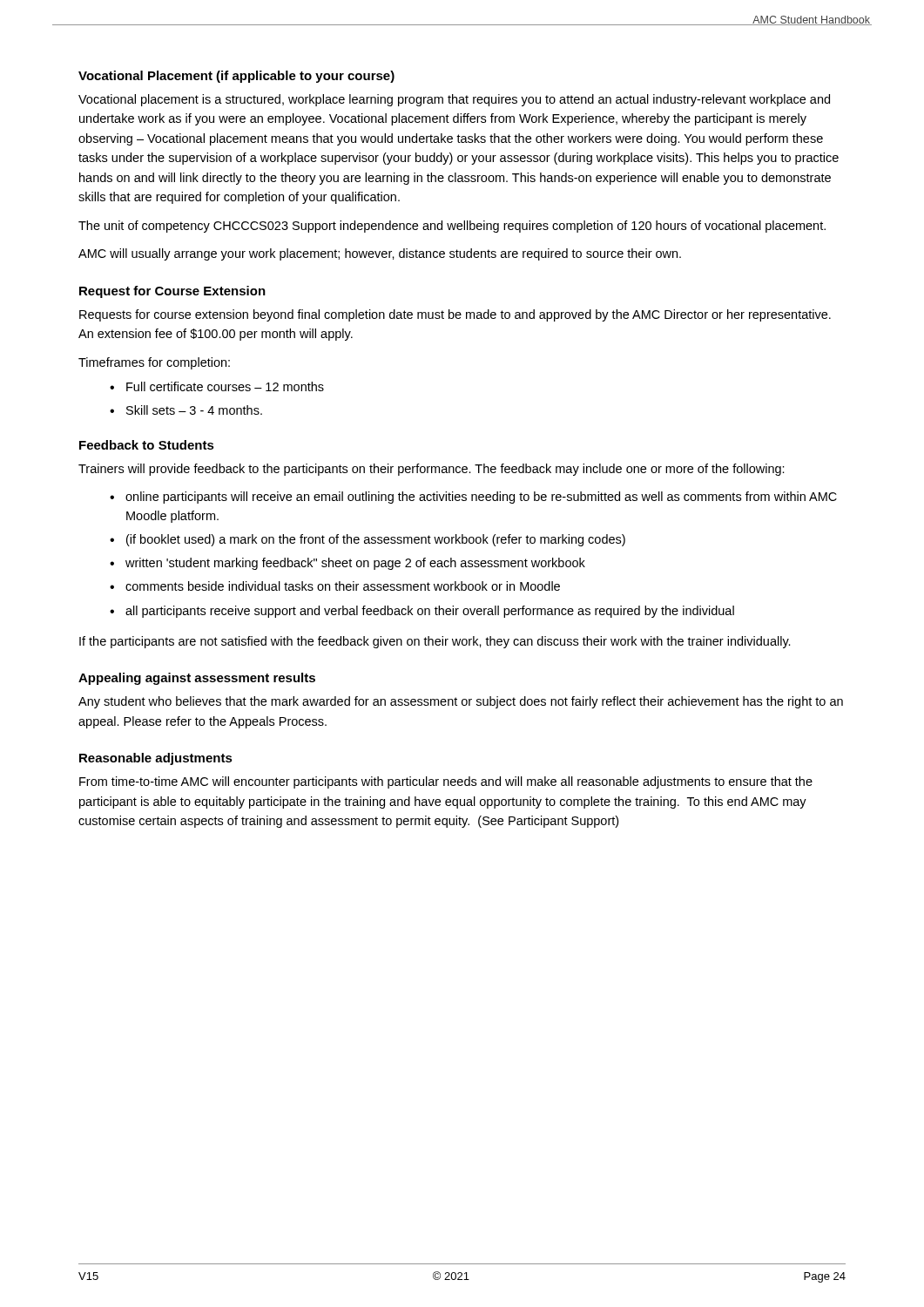Select the passage starting "AMC will usually arrange your"
This screenshot has width=924, height=1307.
click(380, 254)
